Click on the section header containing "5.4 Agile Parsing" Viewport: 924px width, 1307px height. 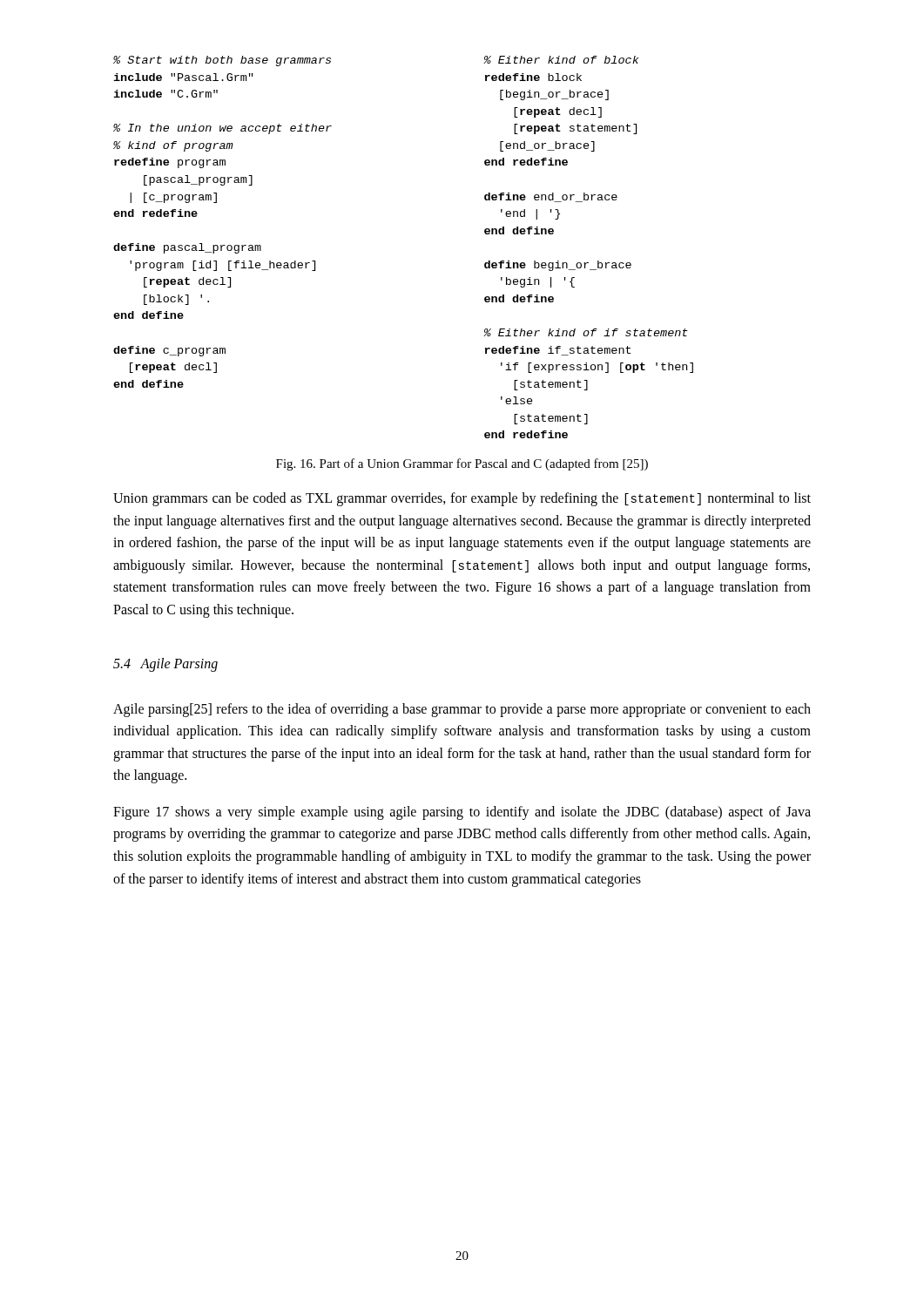click(166, 663)
